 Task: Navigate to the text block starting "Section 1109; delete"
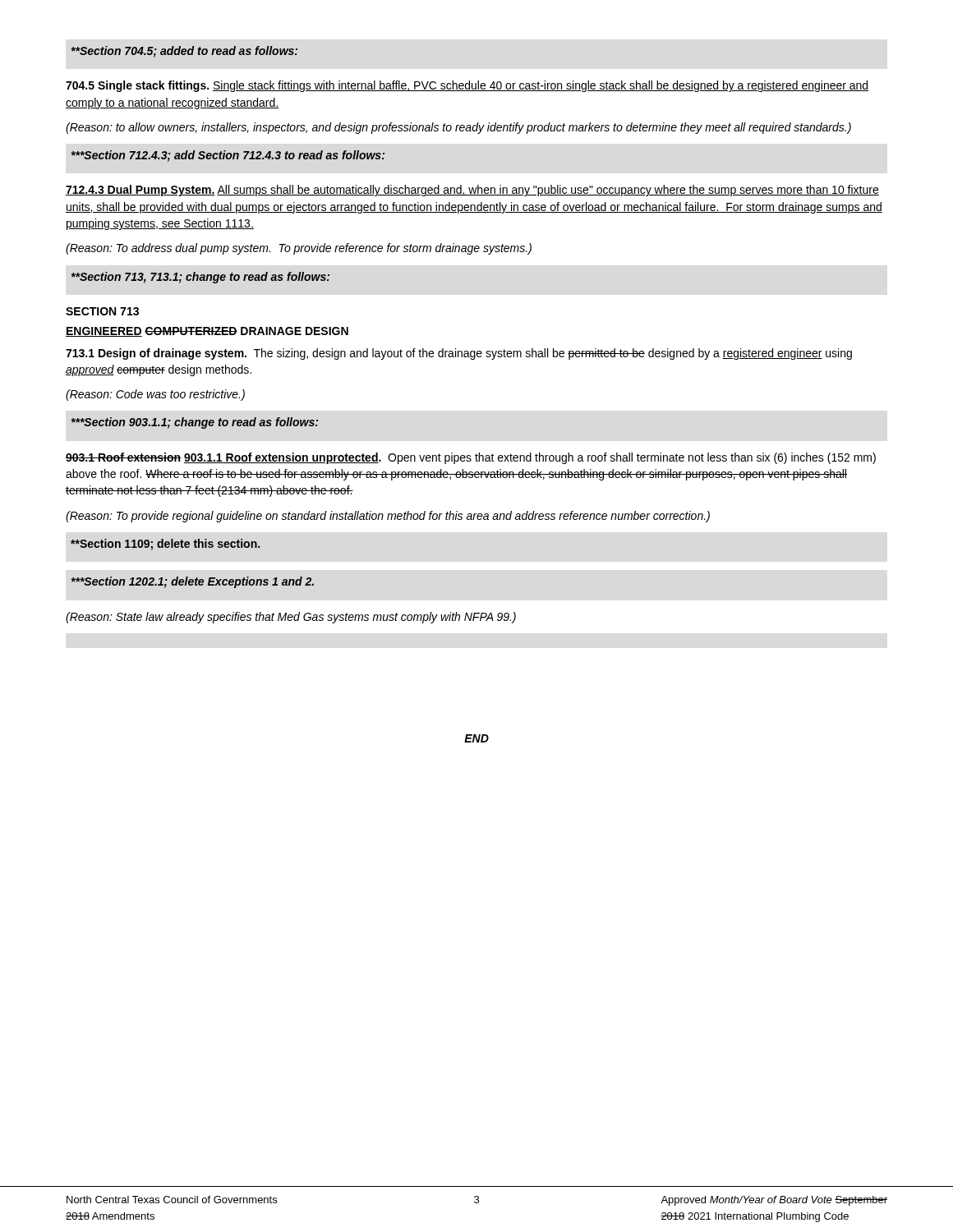point(165,545)
